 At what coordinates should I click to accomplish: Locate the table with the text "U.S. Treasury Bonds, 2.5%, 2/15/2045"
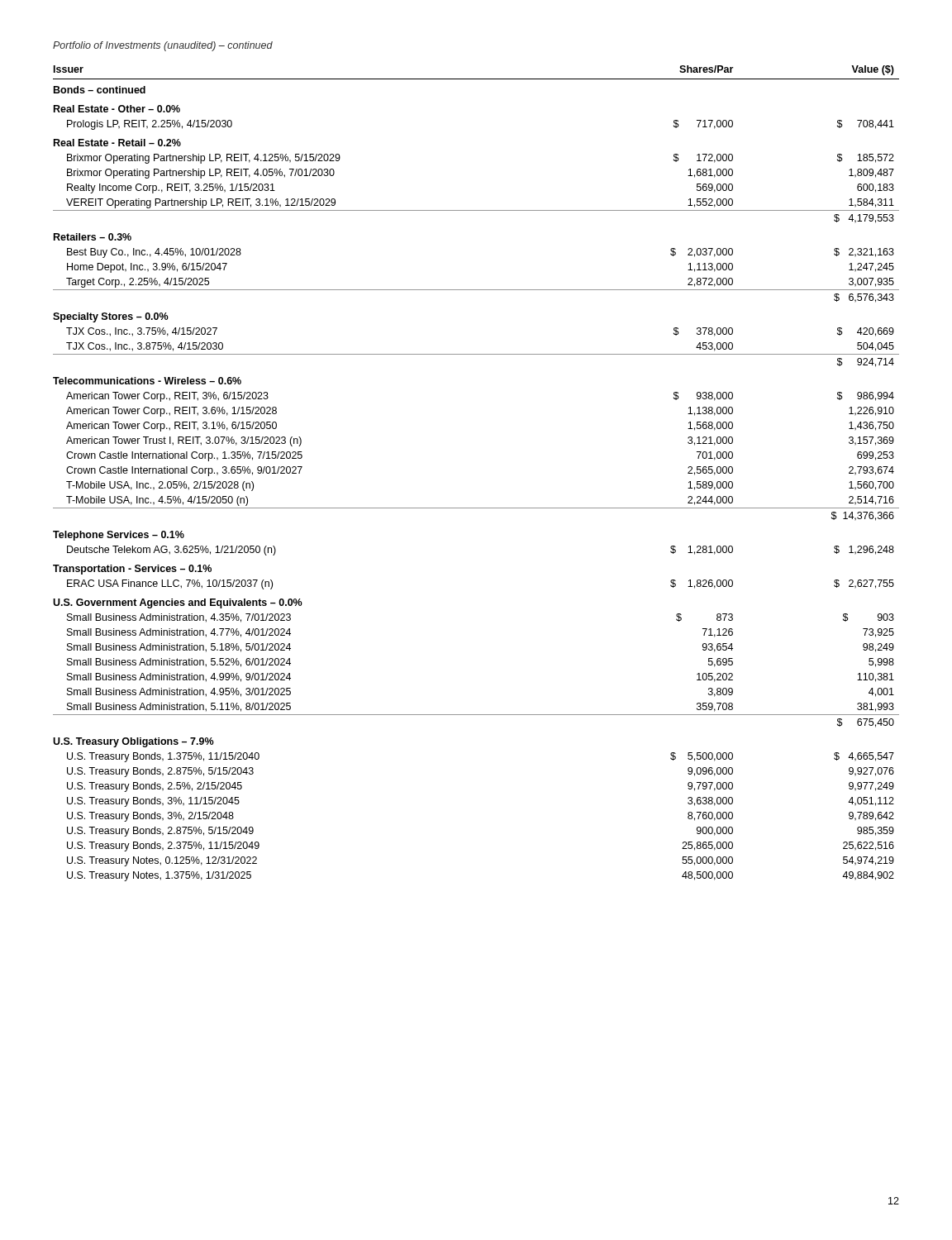[476, 472]
